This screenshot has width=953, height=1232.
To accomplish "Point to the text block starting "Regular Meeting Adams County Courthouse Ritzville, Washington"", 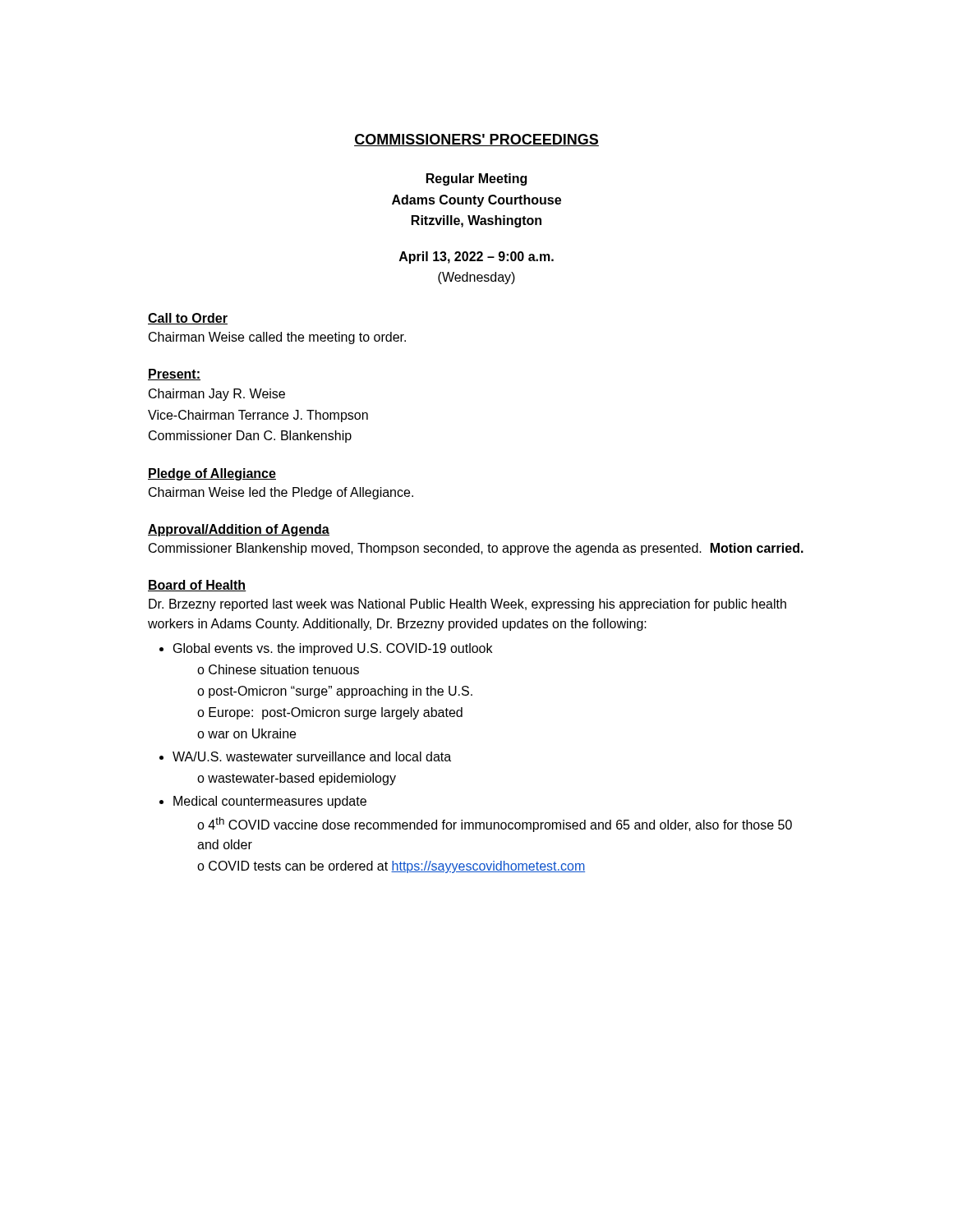I will [476, 200].
